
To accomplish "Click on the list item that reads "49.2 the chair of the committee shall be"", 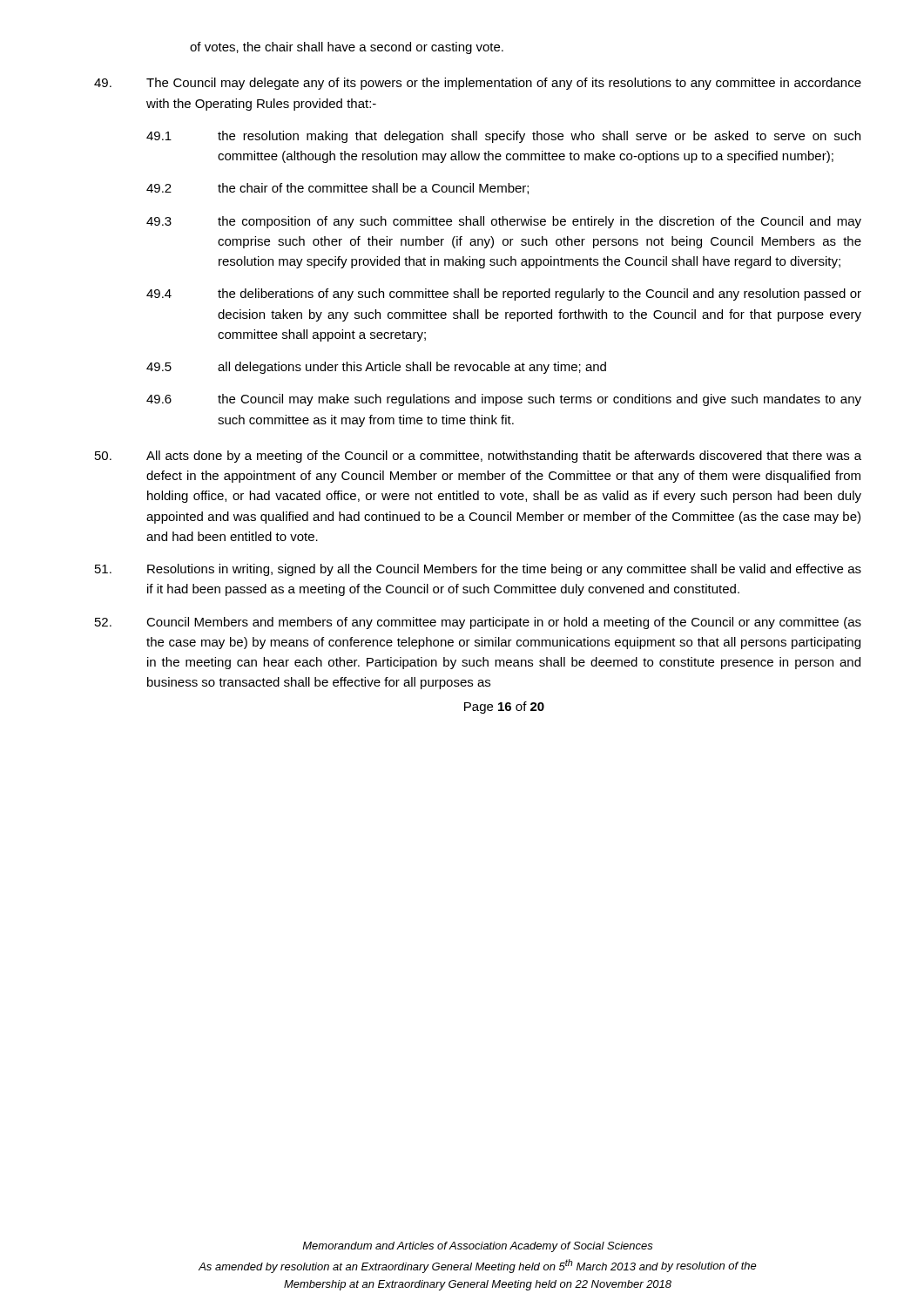I will pos(504,188).
